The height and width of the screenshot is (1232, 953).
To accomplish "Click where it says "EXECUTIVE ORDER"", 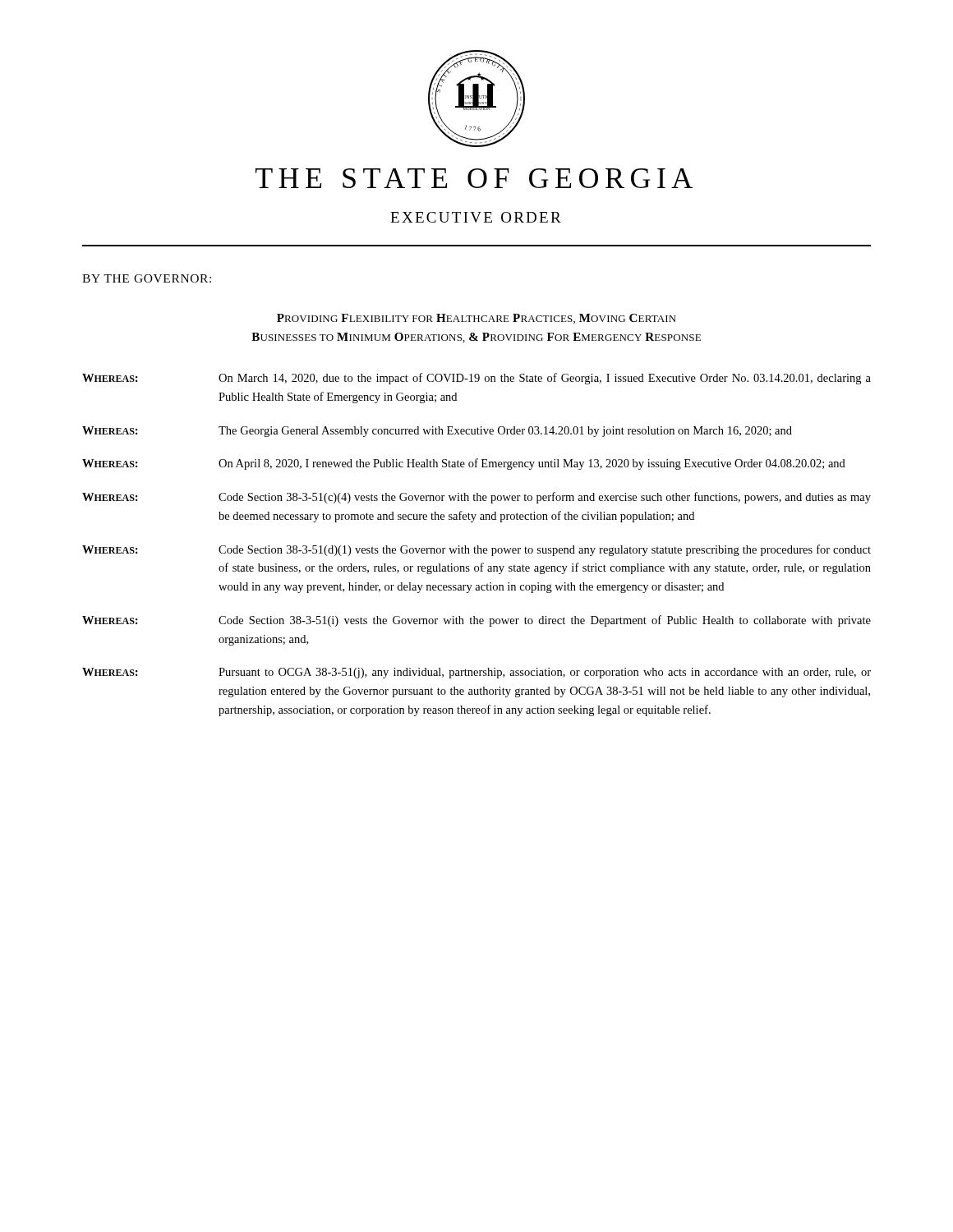I will pos(476,217).
